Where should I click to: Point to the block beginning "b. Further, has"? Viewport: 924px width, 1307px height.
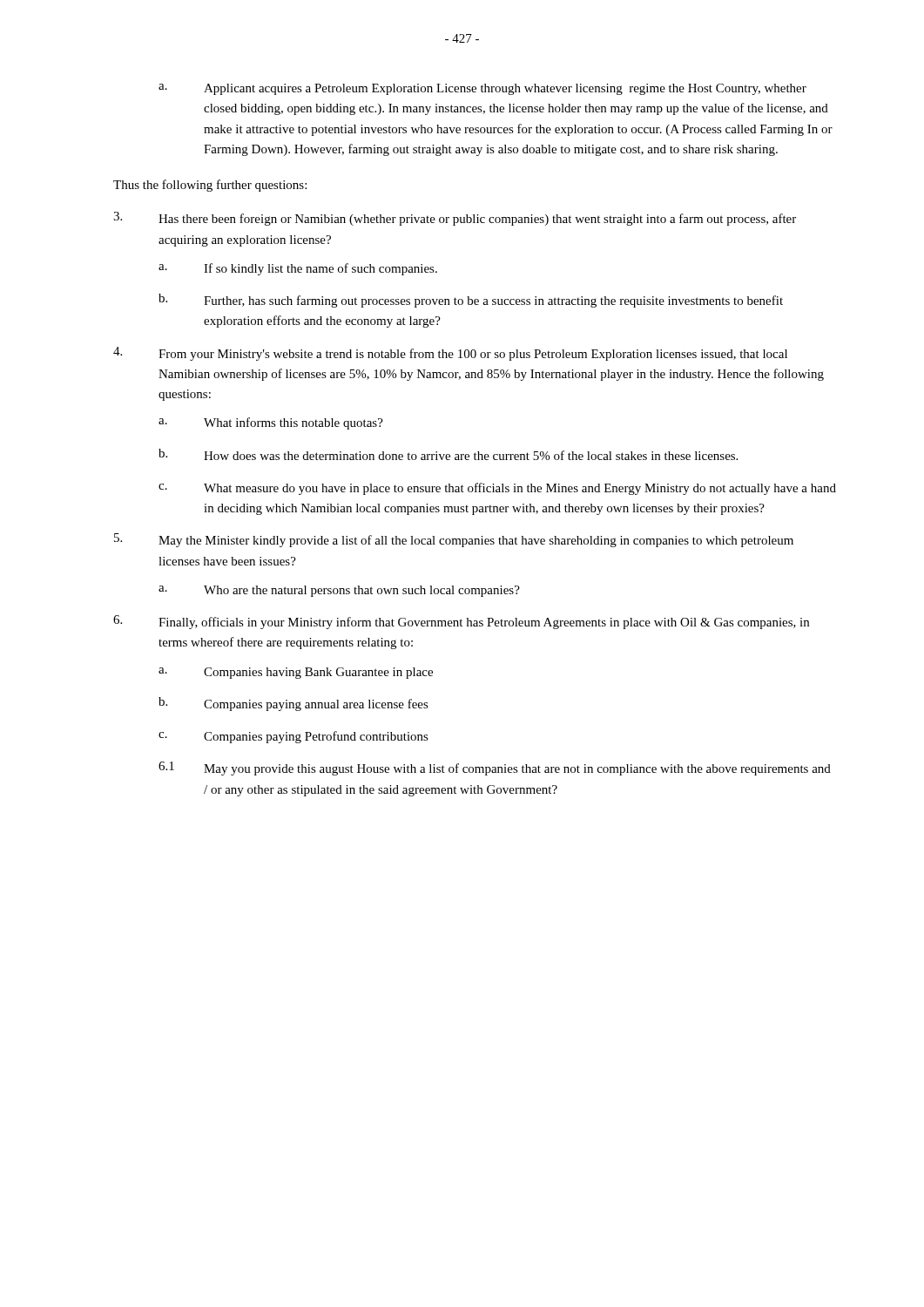coord(498,311)
